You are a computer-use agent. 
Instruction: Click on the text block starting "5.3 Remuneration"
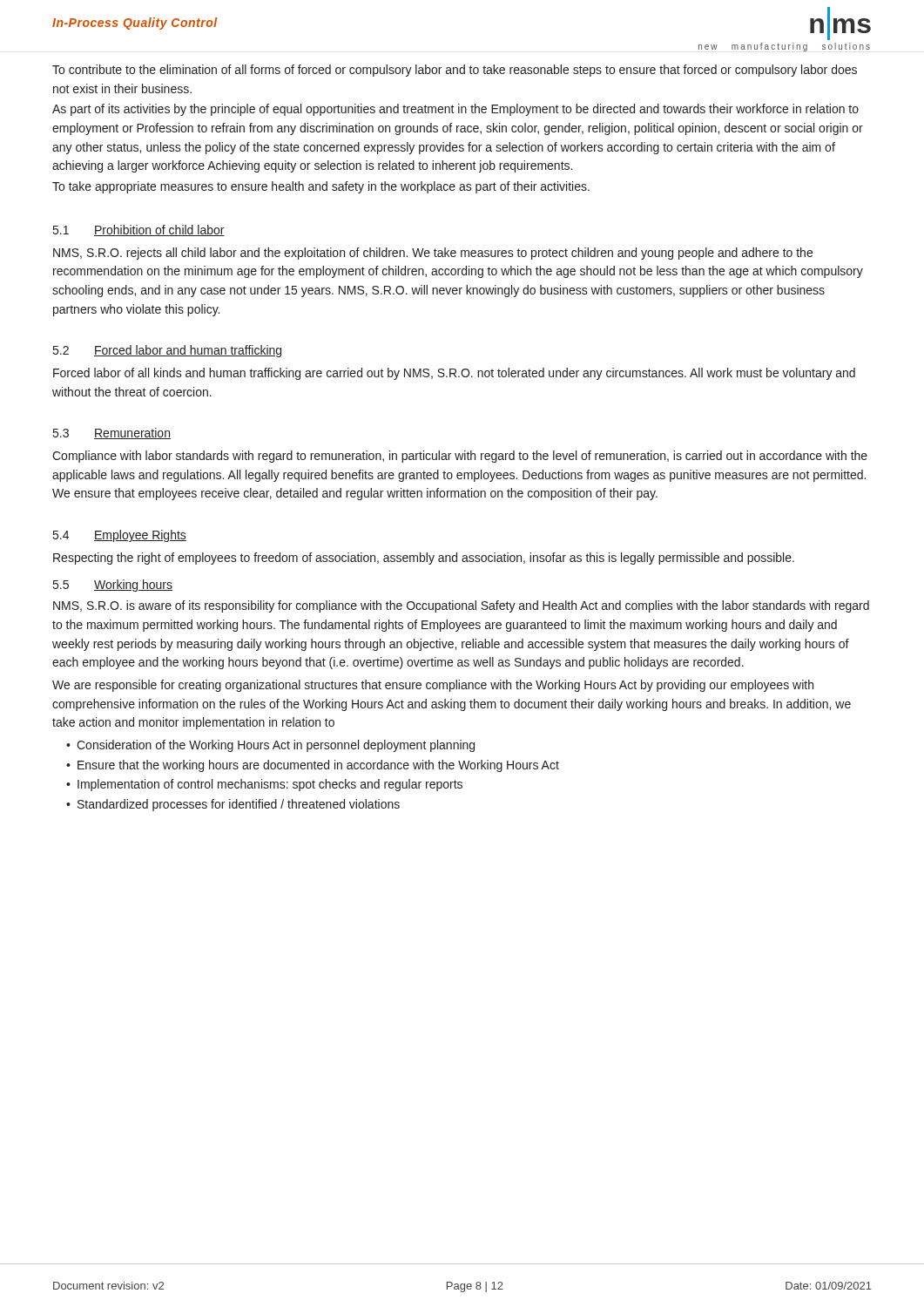pyautogui.click(x=111, y=434)
